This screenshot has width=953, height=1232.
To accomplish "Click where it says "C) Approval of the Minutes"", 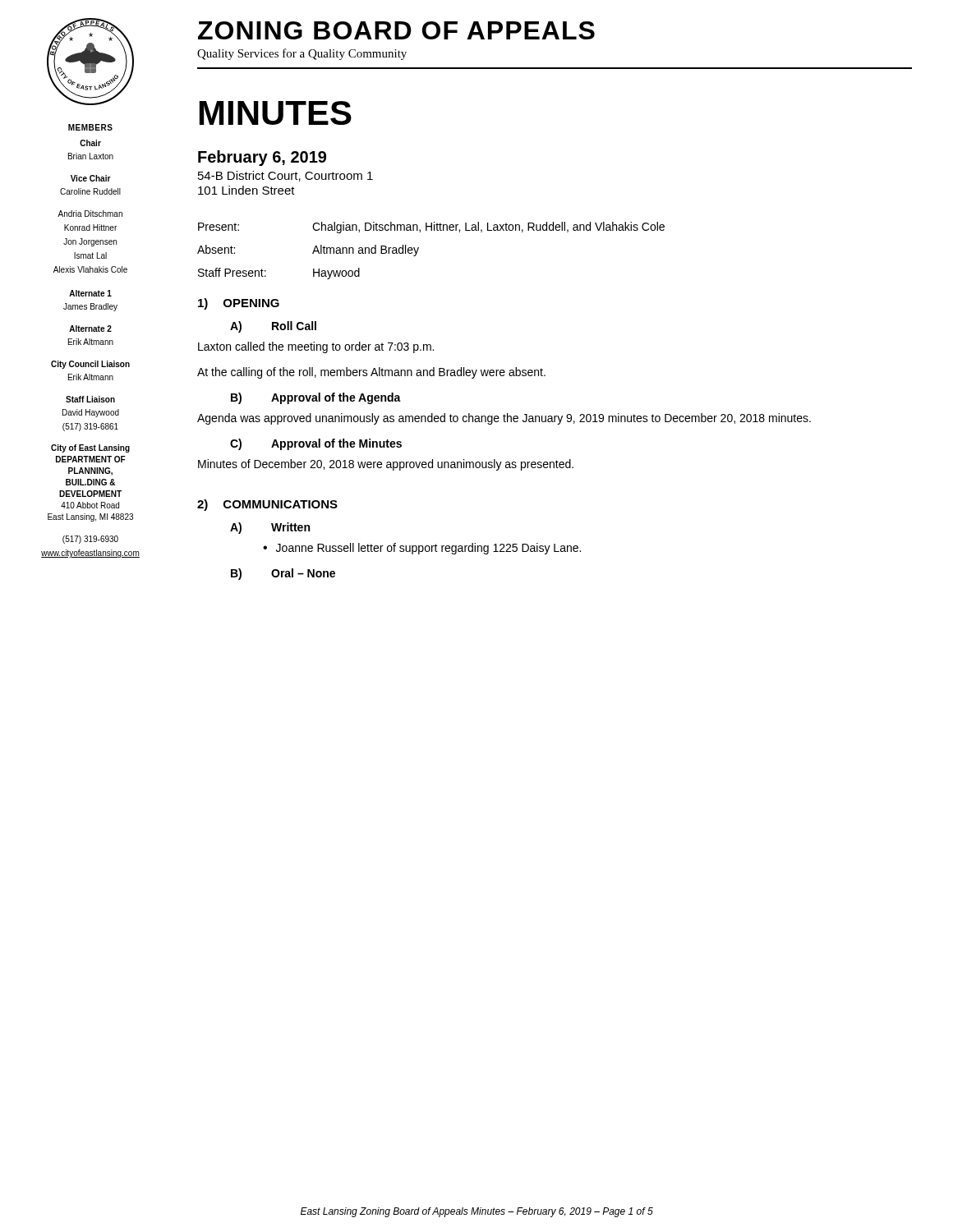I will pyautogui.click(x=316, y=444).
